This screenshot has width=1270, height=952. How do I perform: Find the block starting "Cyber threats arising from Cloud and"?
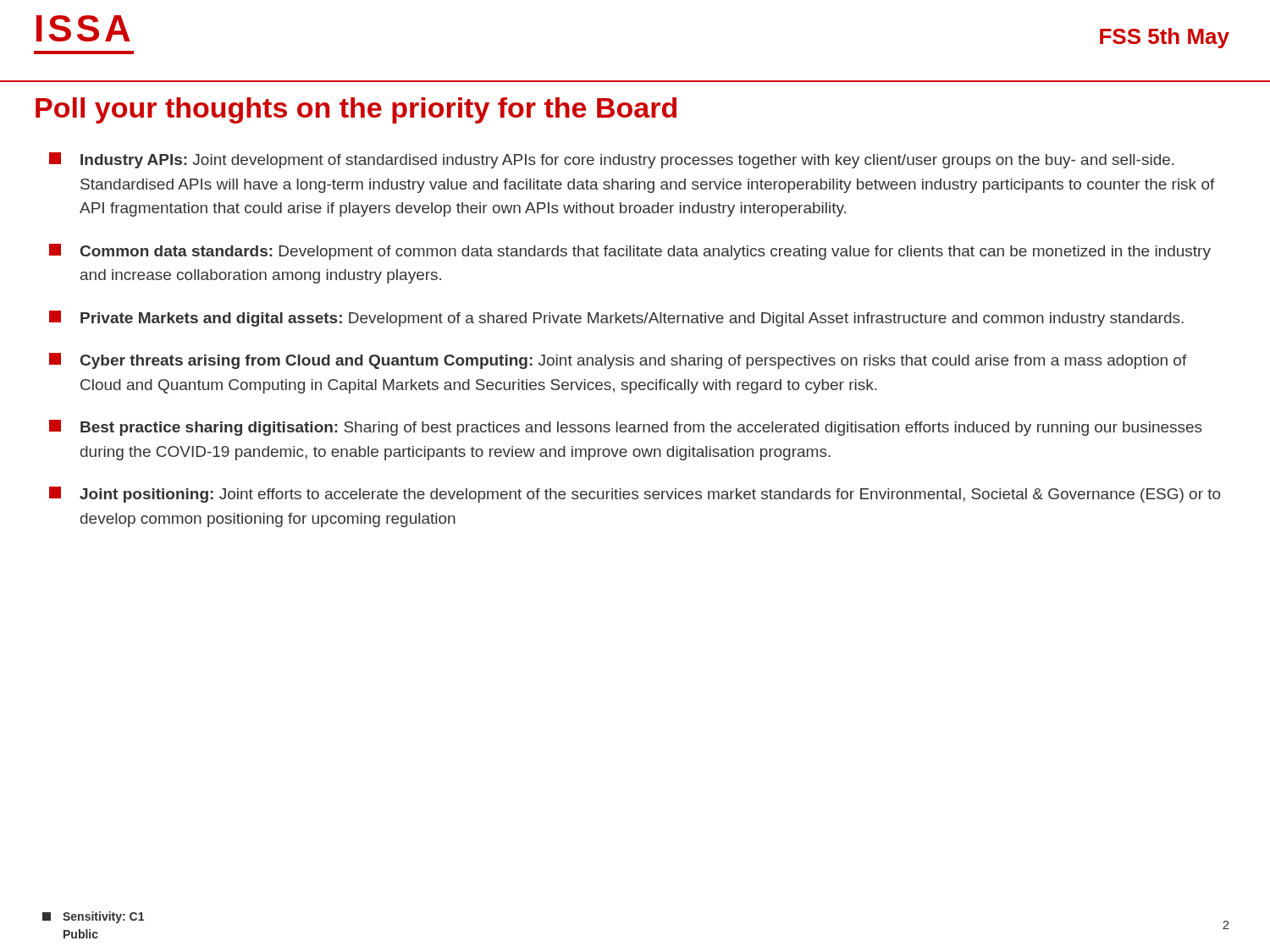coord(639,373)
